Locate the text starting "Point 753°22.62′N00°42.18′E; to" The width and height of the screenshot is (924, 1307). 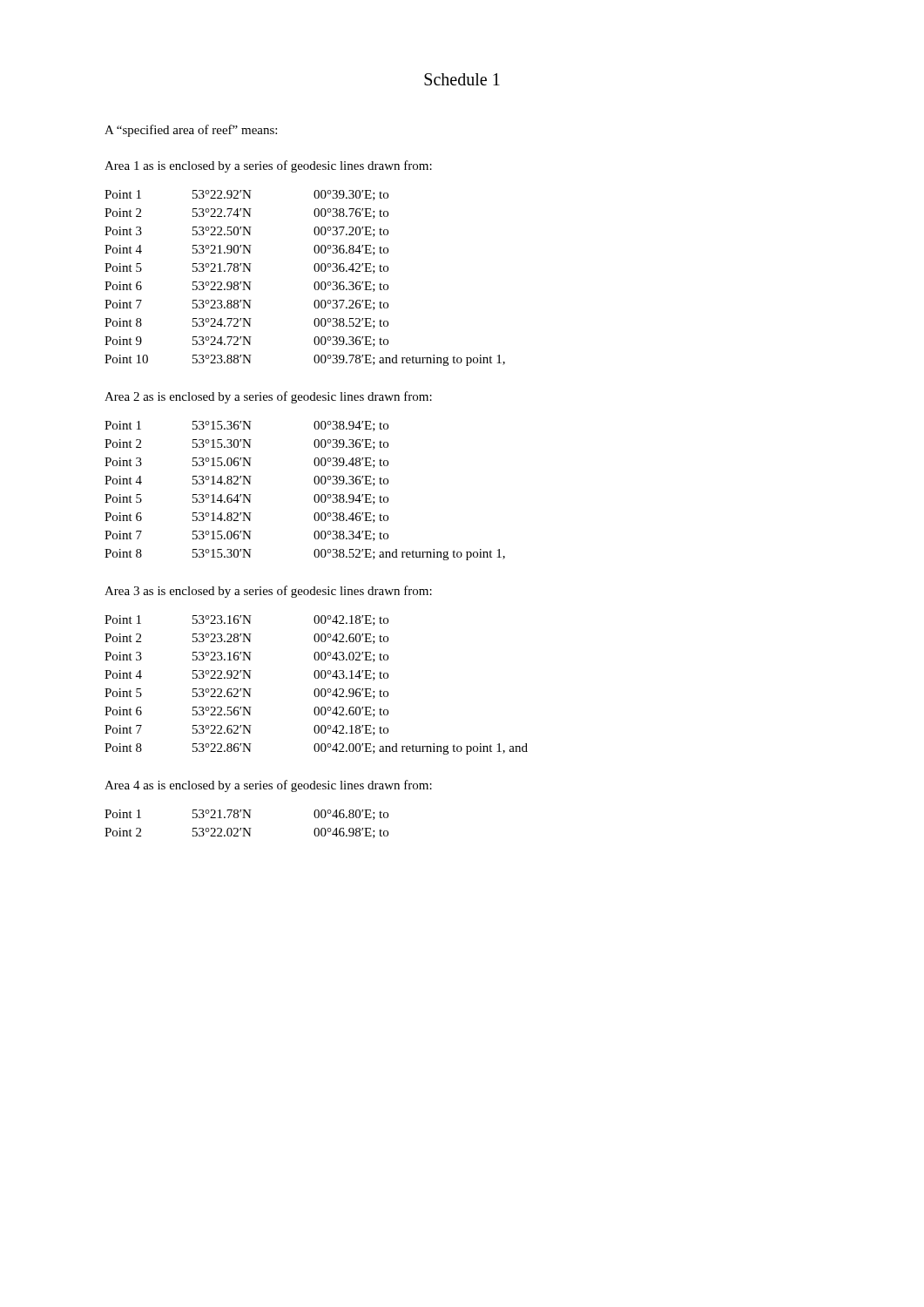pyautogui.click(x=316, y=730)
